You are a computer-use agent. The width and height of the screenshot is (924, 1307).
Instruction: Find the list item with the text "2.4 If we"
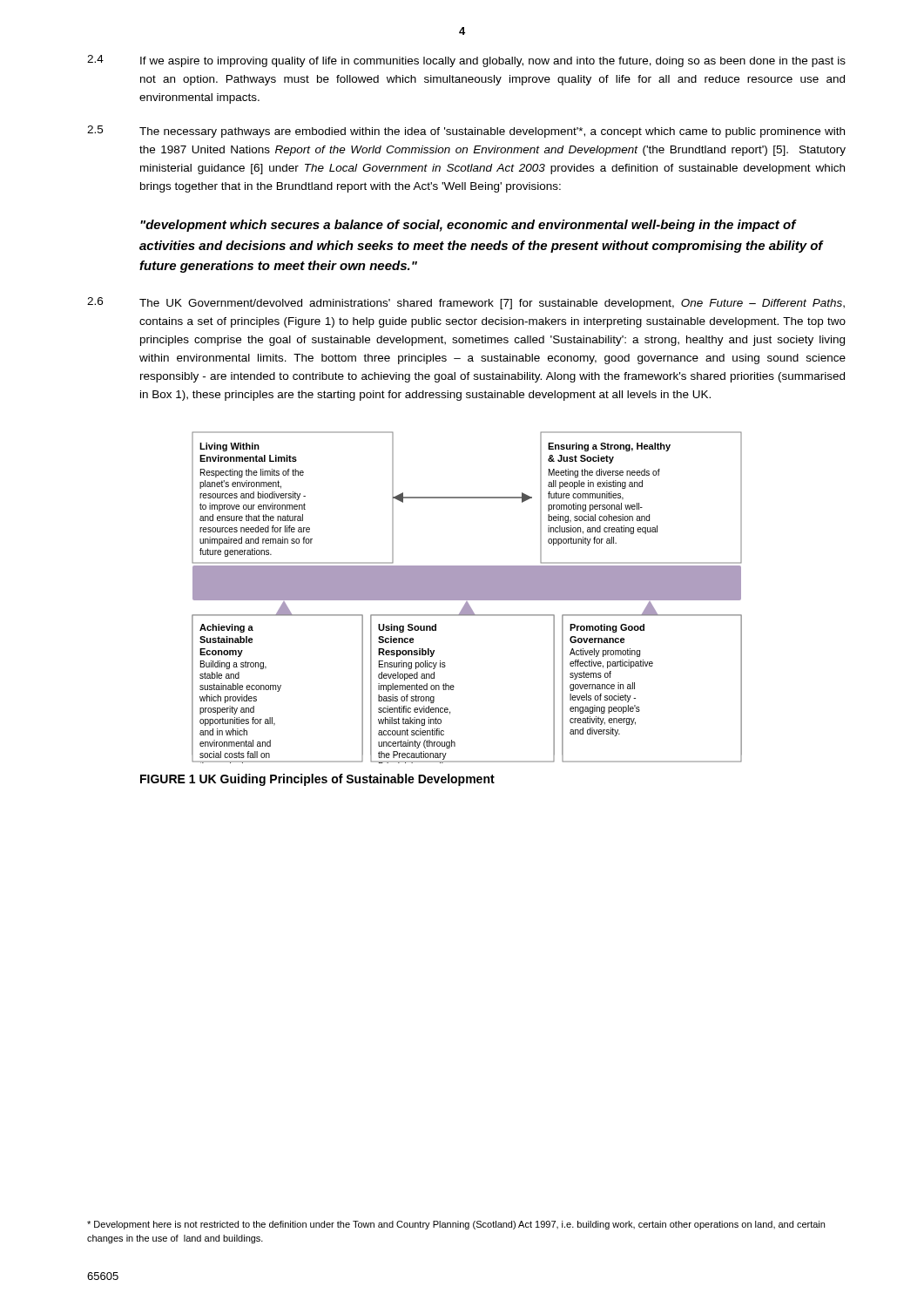click(466, 80)
